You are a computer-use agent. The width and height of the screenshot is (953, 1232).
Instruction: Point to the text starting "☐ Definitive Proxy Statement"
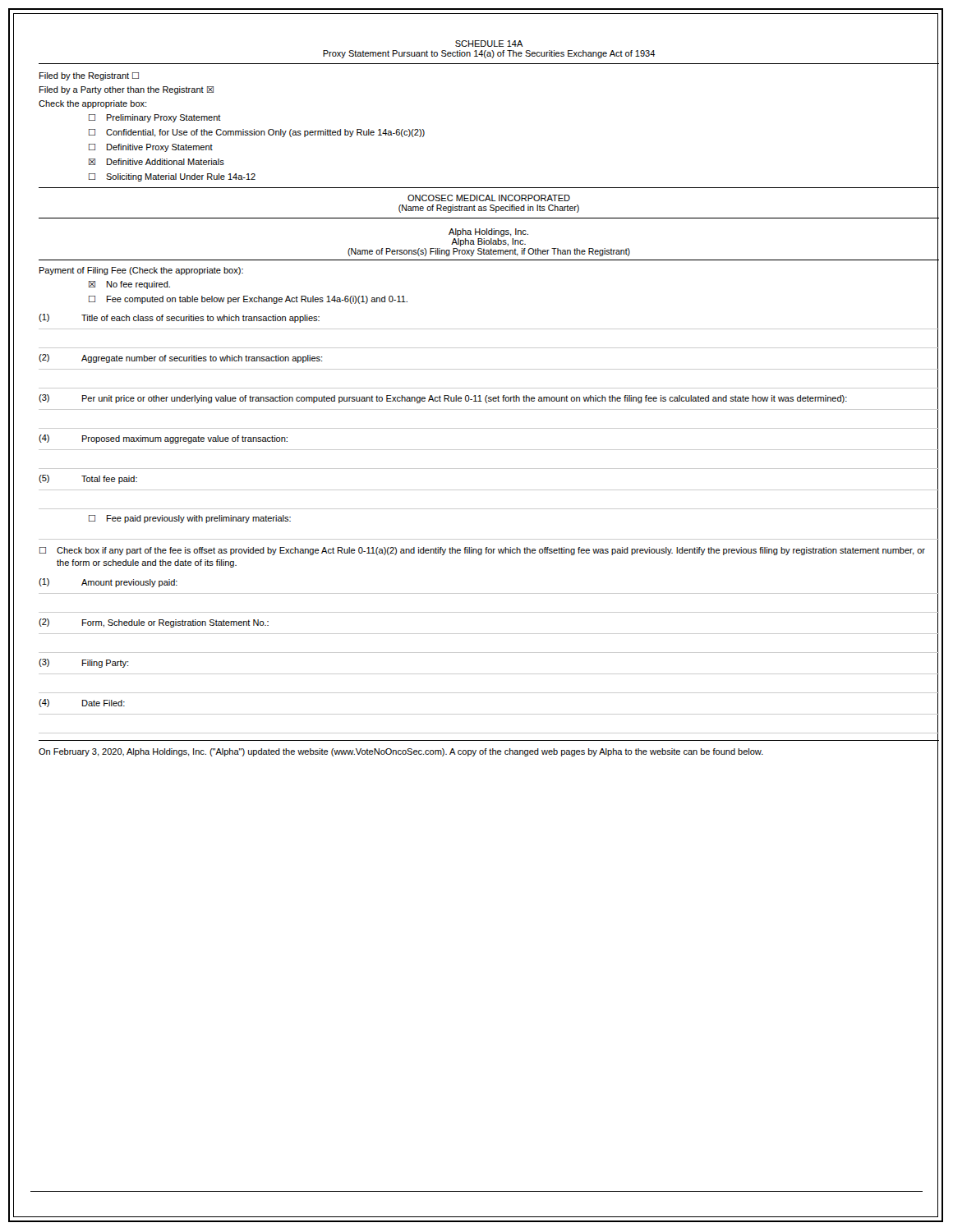(x=148, y=147)
